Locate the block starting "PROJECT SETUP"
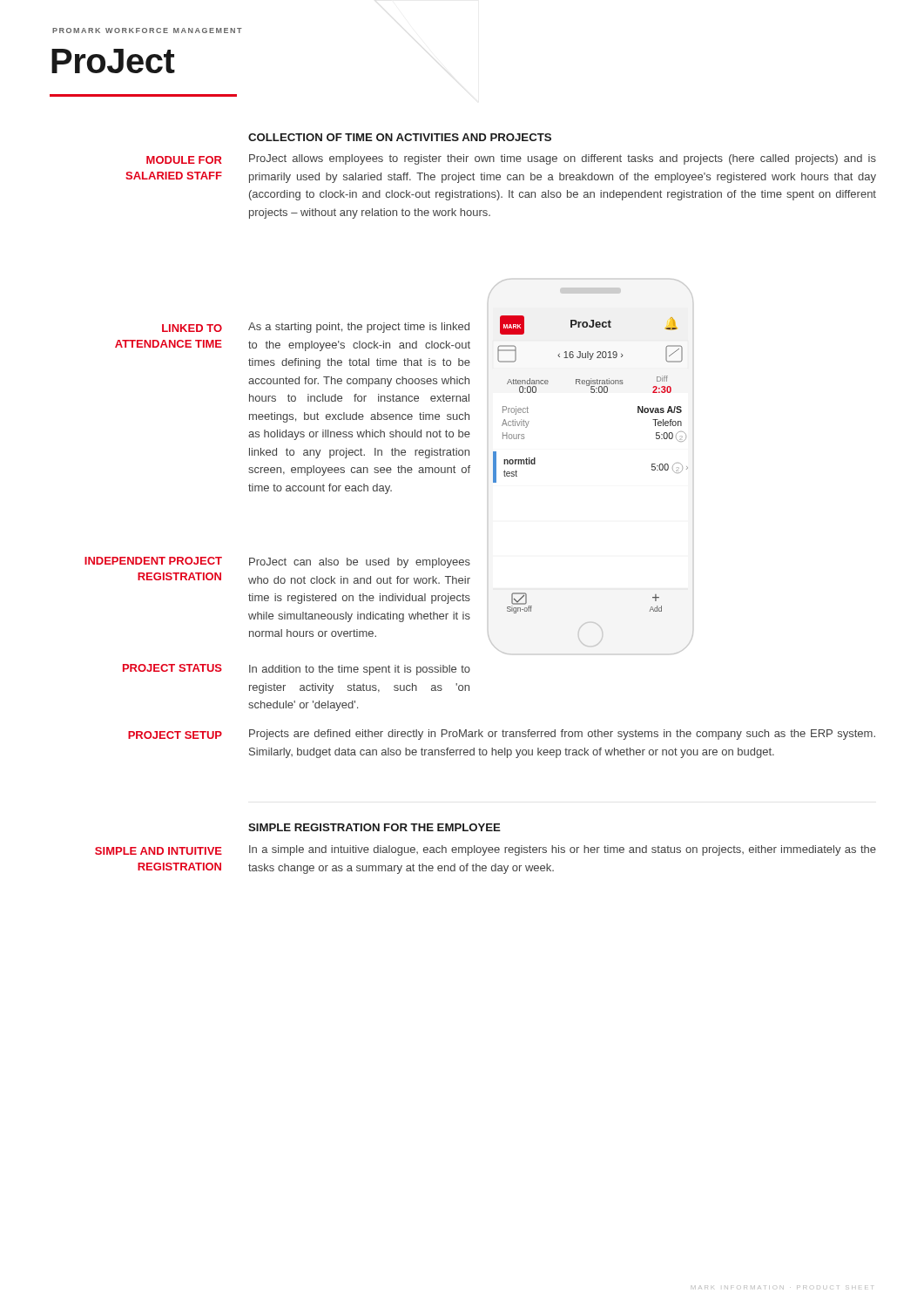Viewport: 924px width, 1307px height. coord(175,735)
